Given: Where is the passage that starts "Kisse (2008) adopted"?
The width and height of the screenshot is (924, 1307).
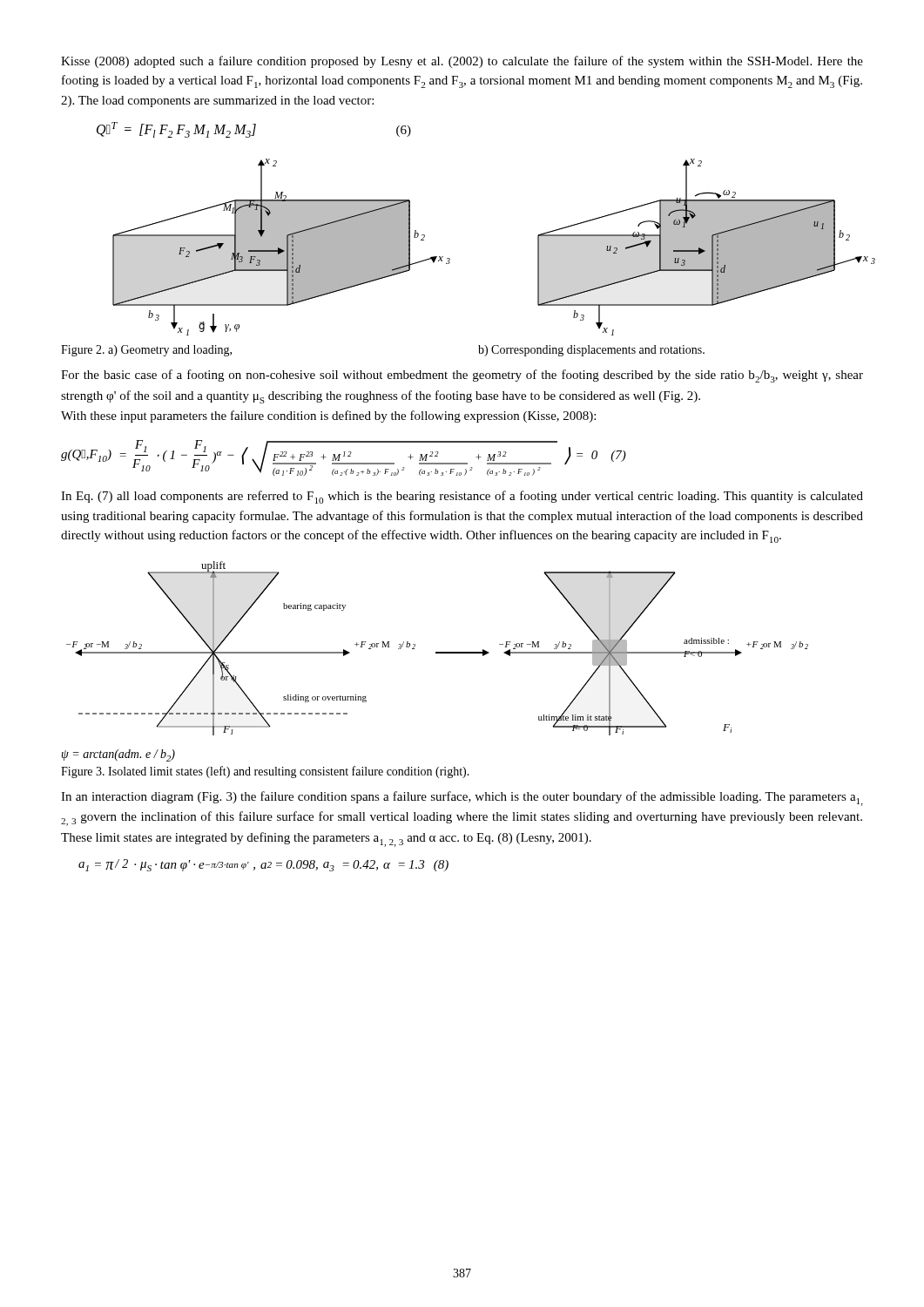Looking at the screenshot, I should click(x=462, y=81).
